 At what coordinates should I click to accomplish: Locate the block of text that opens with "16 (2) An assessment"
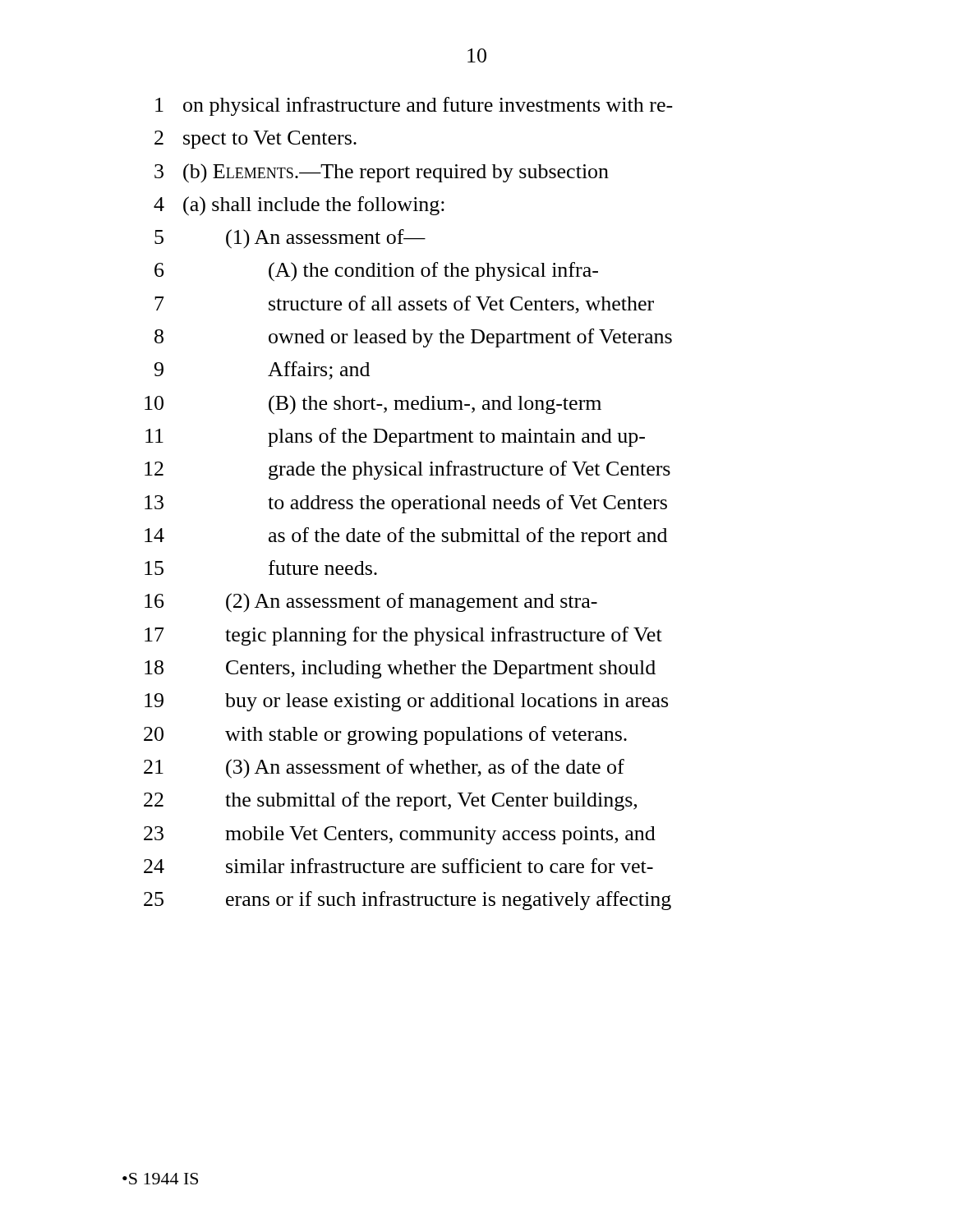[484, 668]
